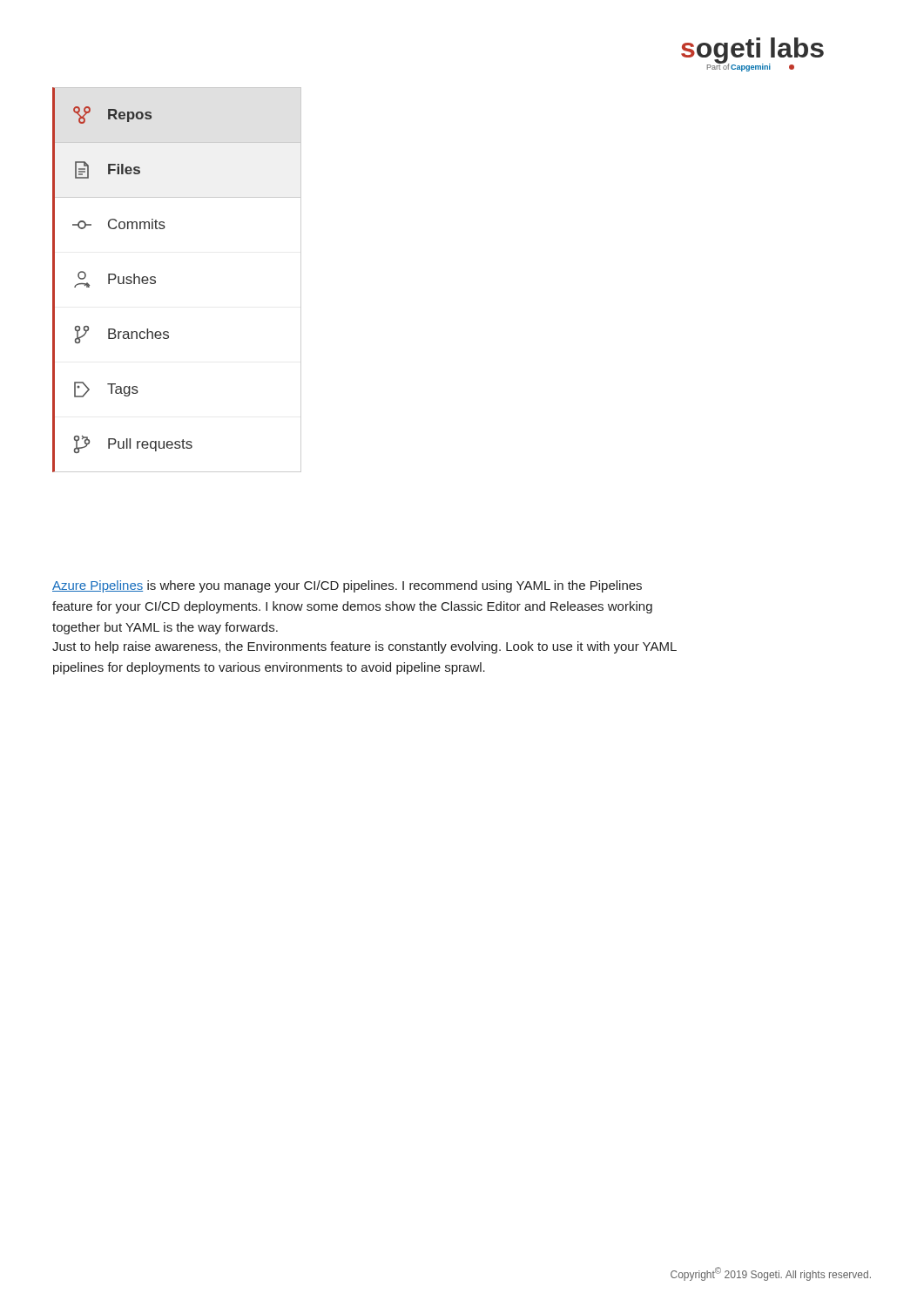
Task: Select the logo
Action: click(x=776, y=52)
